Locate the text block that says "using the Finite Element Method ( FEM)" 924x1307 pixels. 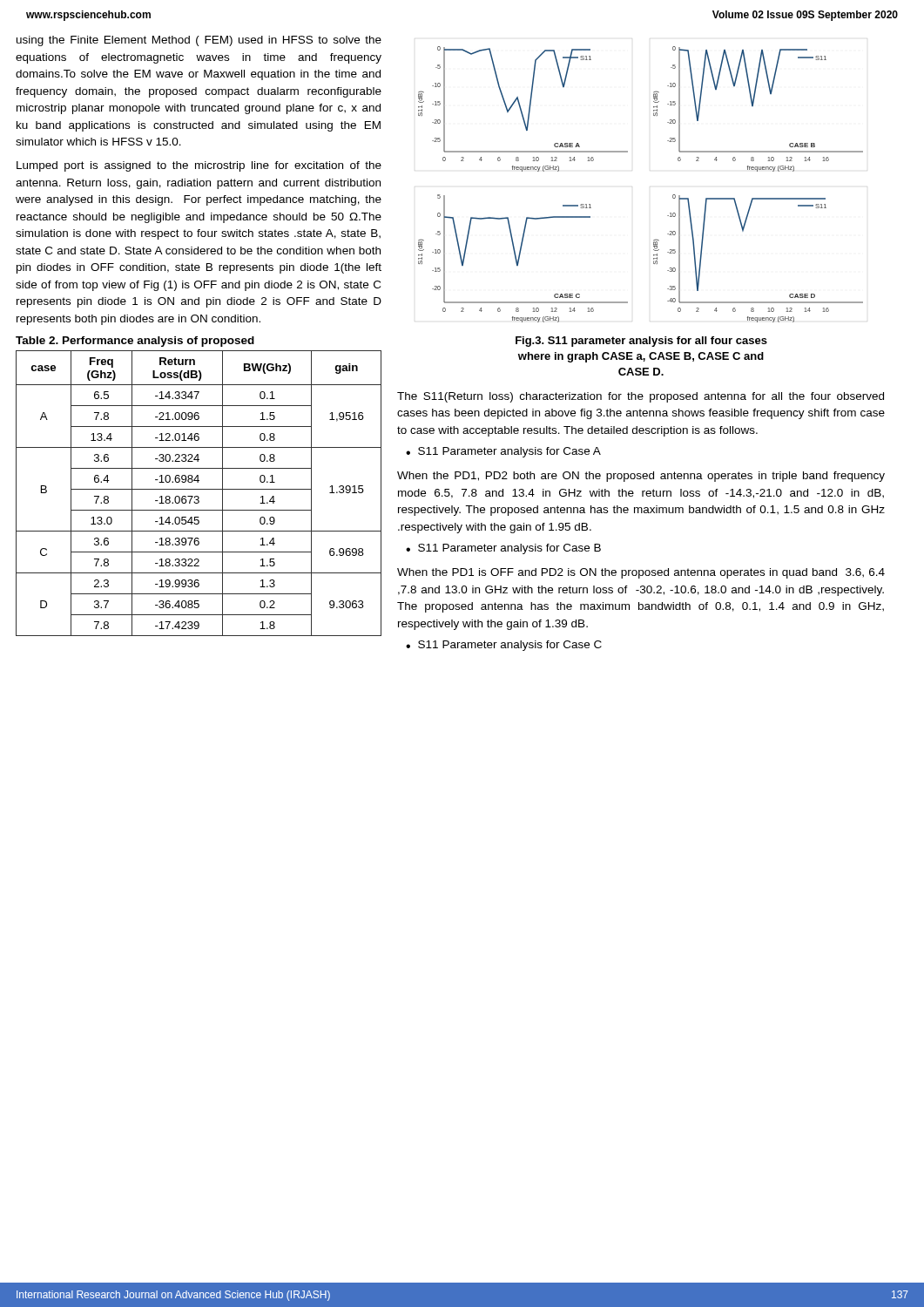199,179
